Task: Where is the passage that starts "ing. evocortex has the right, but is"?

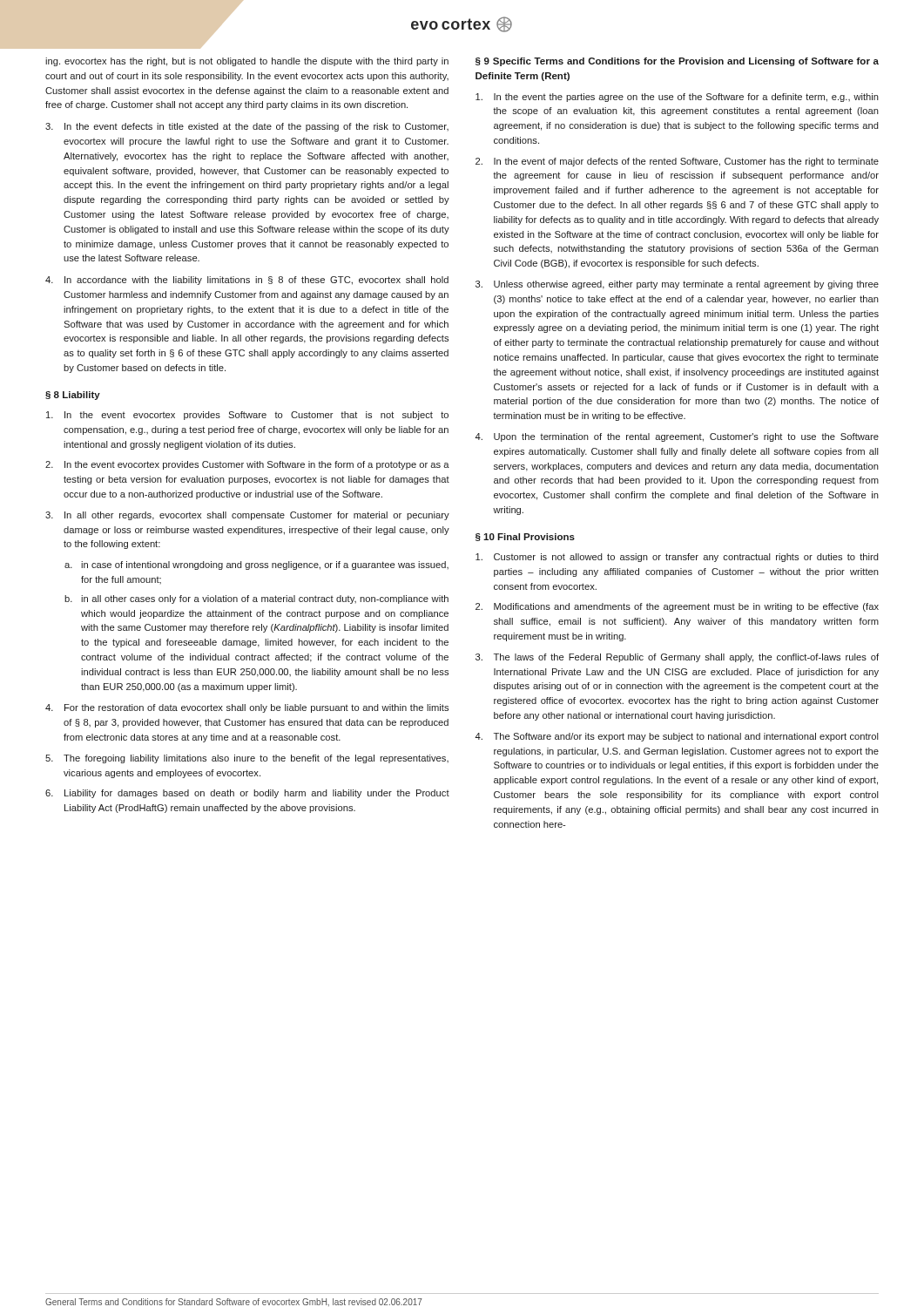Action: (247, 83)
